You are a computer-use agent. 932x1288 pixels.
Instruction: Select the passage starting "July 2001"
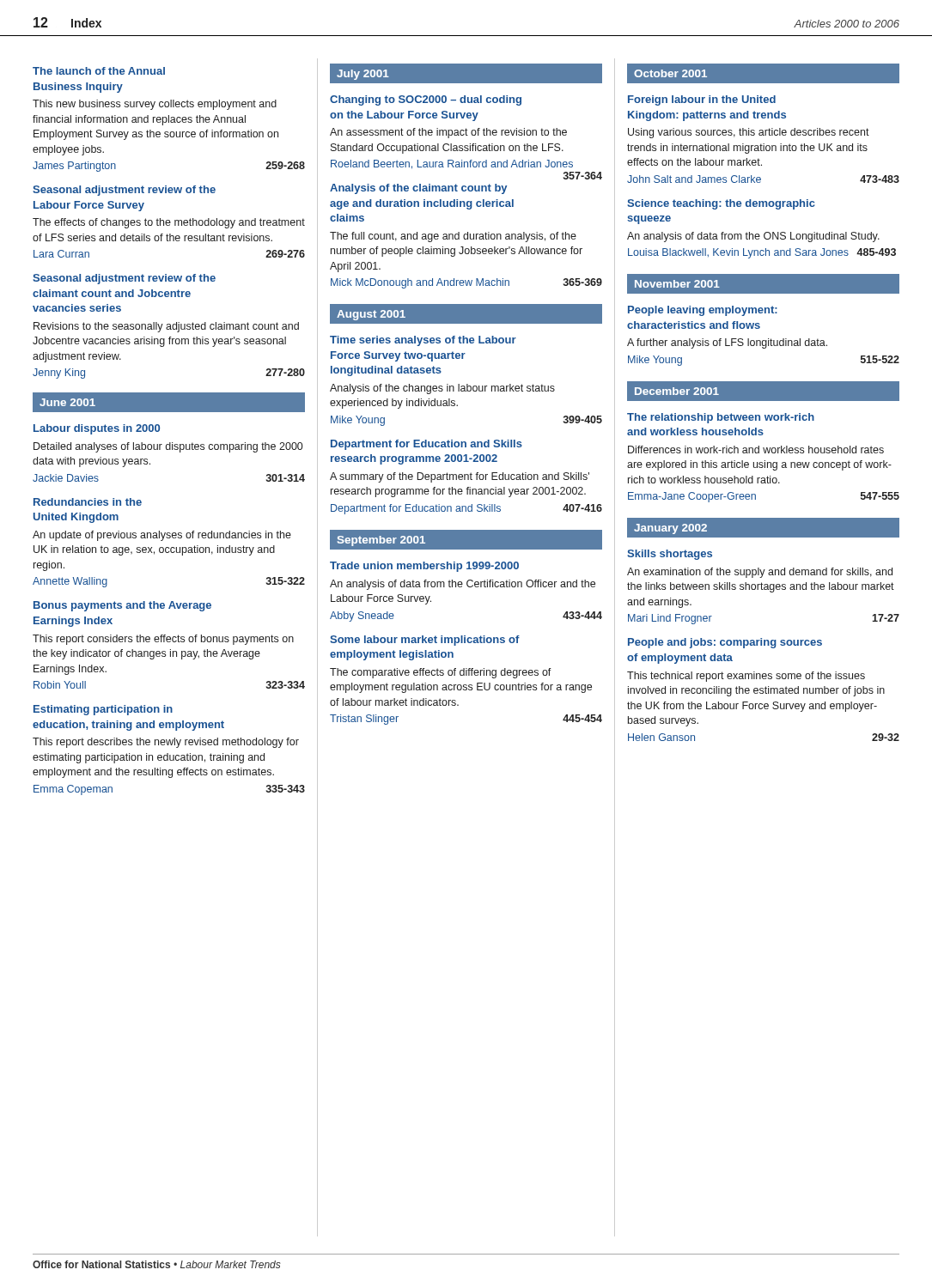click(x=363, y=73)
